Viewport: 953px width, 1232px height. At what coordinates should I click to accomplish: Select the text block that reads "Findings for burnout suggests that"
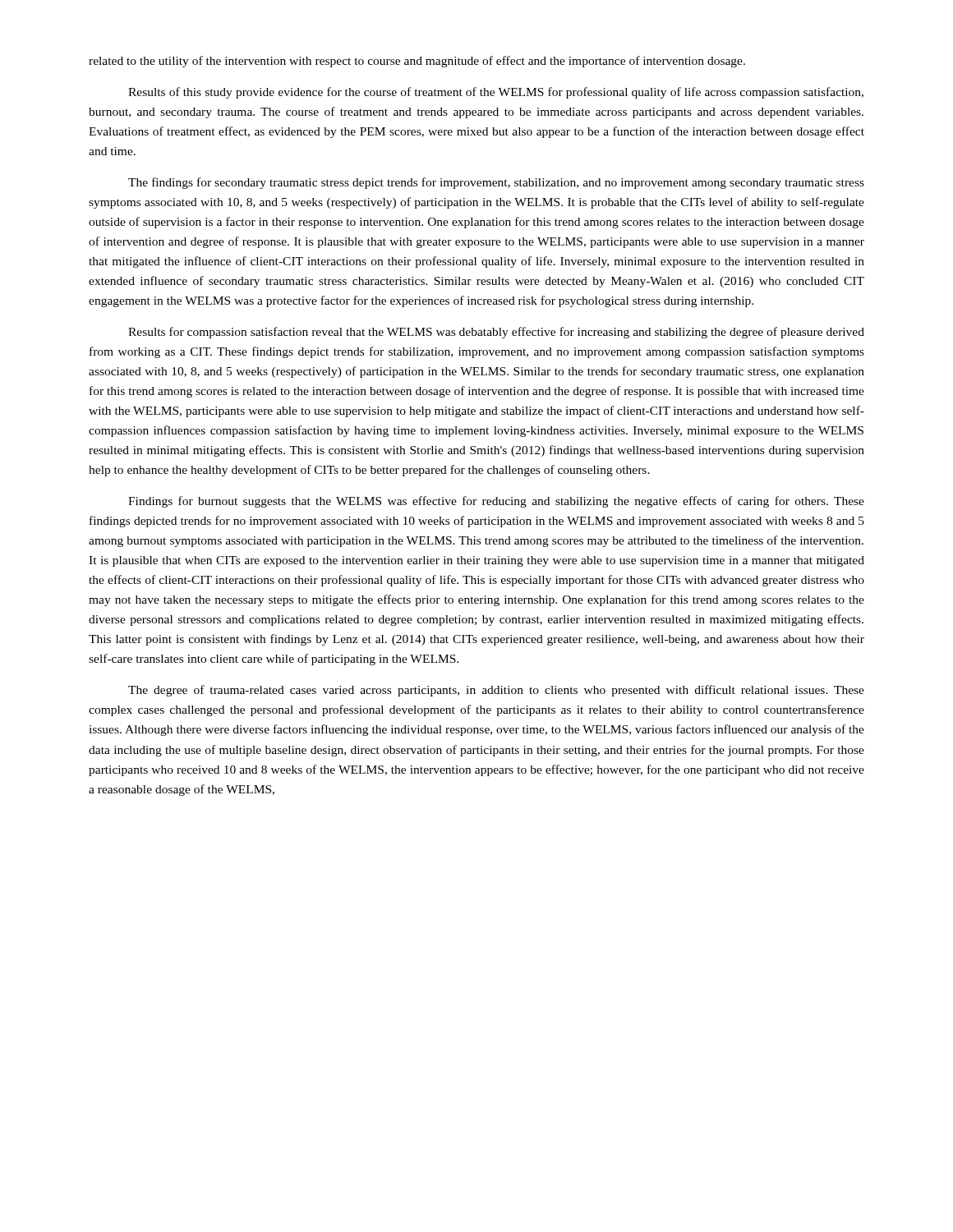[x=476, y=580]
